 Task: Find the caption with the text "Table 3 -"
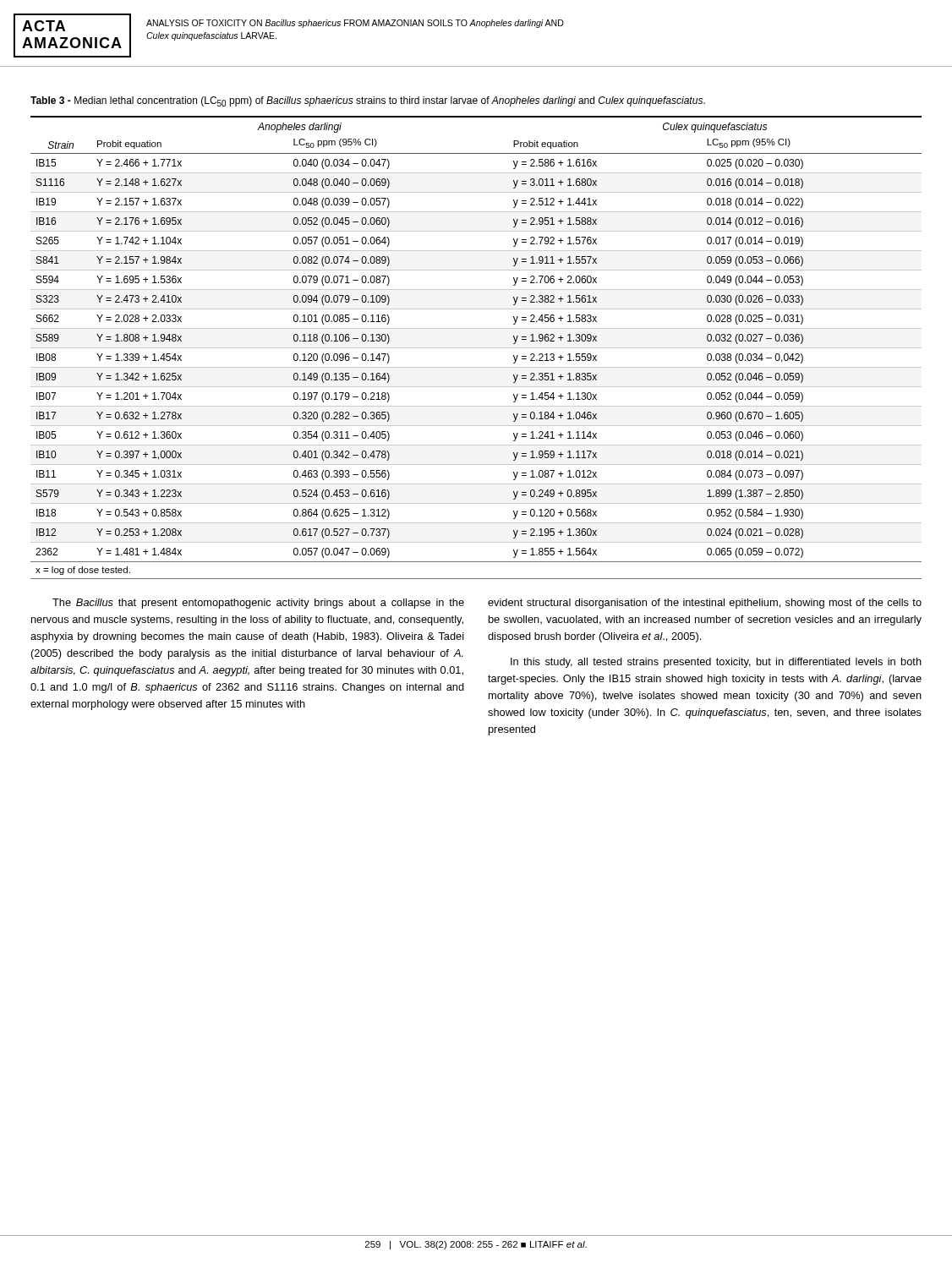[368, 101]
